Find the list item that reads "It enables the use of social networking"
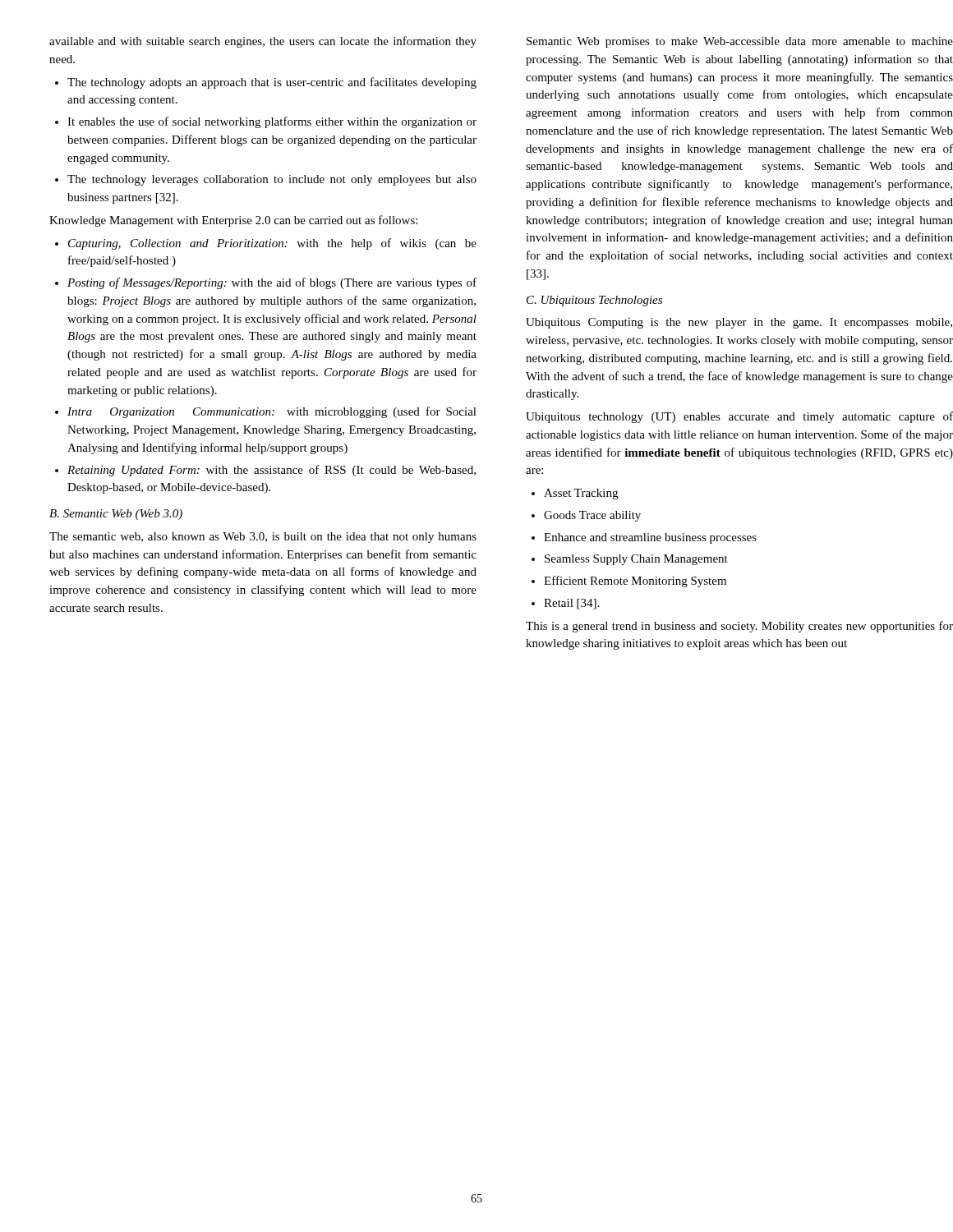This screenshot has width=953, height=1232. click(x=272, y=139)
